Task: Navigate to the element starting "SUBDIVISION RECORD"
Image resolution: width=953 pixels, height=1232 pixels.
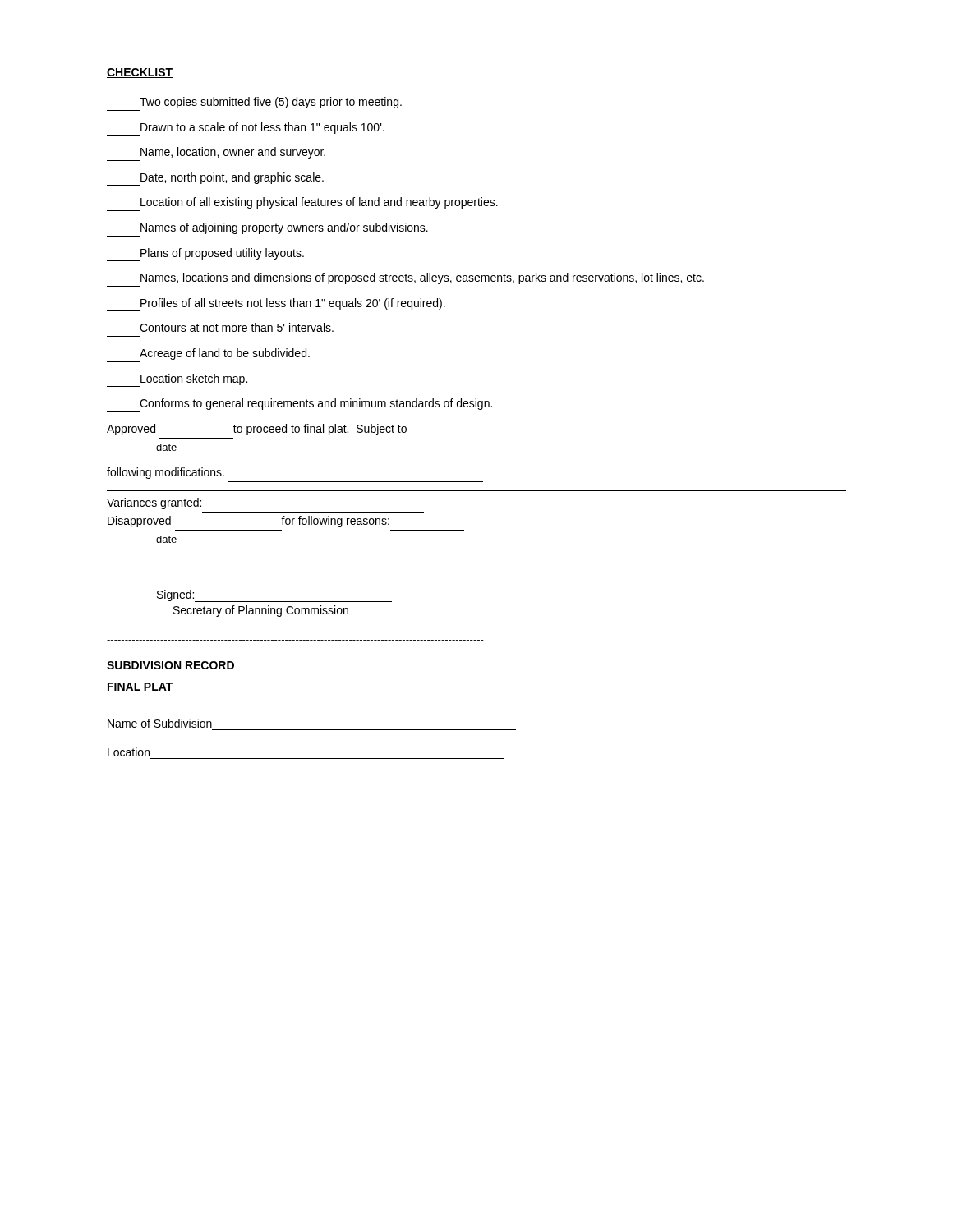Action: 171,665
